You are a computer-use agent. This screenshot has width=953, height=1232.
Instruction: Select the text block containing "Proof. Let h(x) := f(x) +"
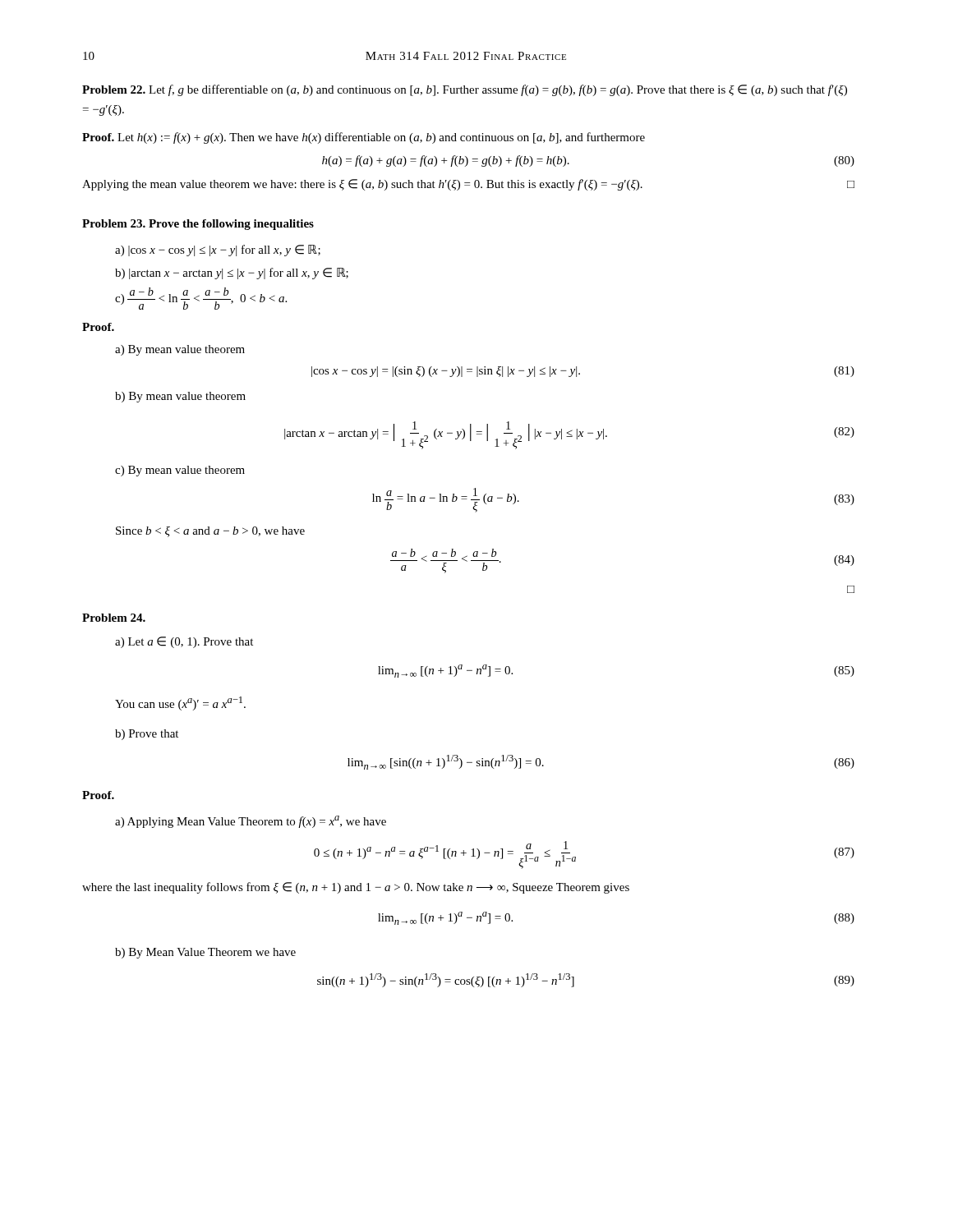[364, 137]
